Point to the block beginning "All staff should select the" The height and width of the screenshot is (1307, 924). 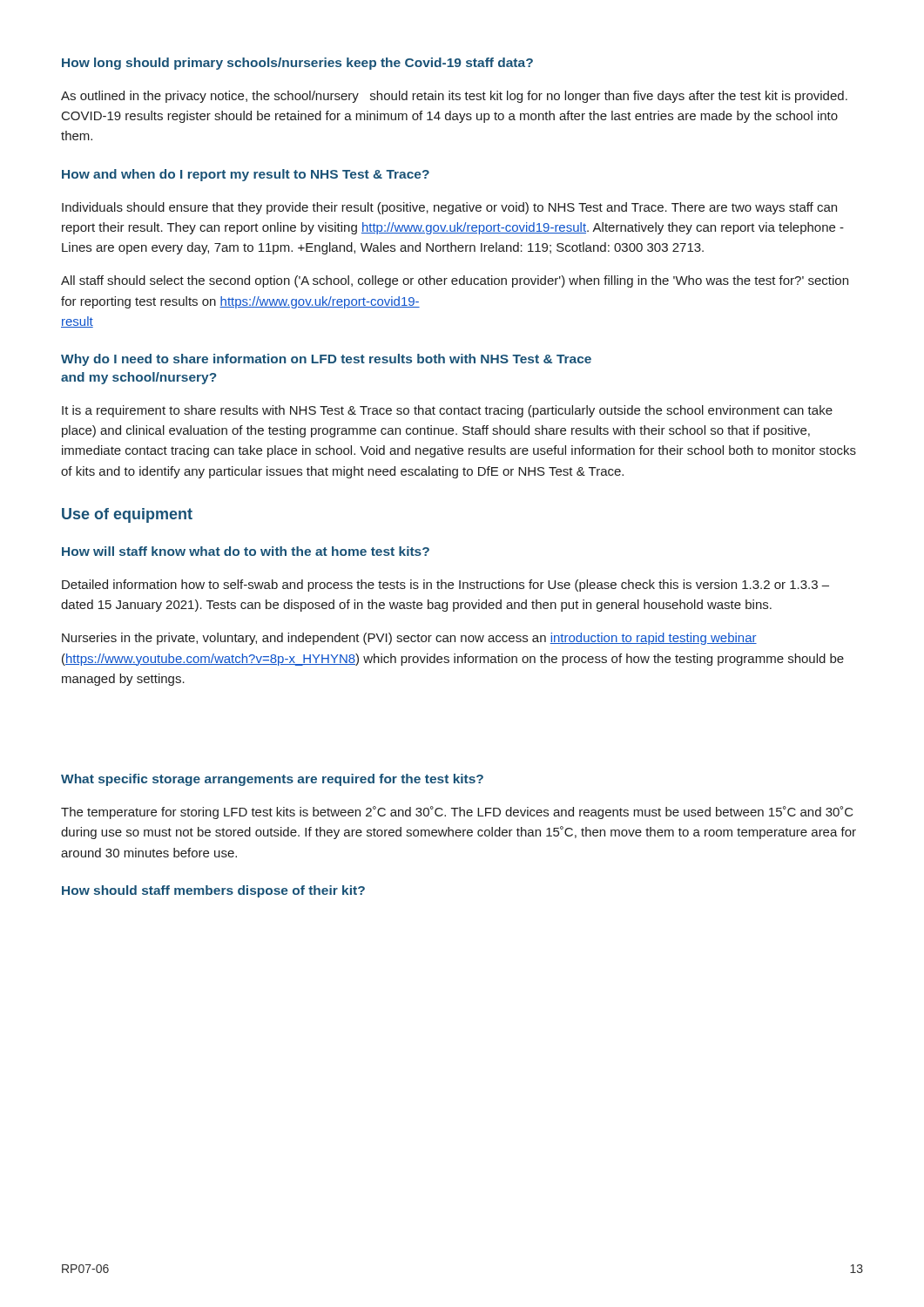455,281
